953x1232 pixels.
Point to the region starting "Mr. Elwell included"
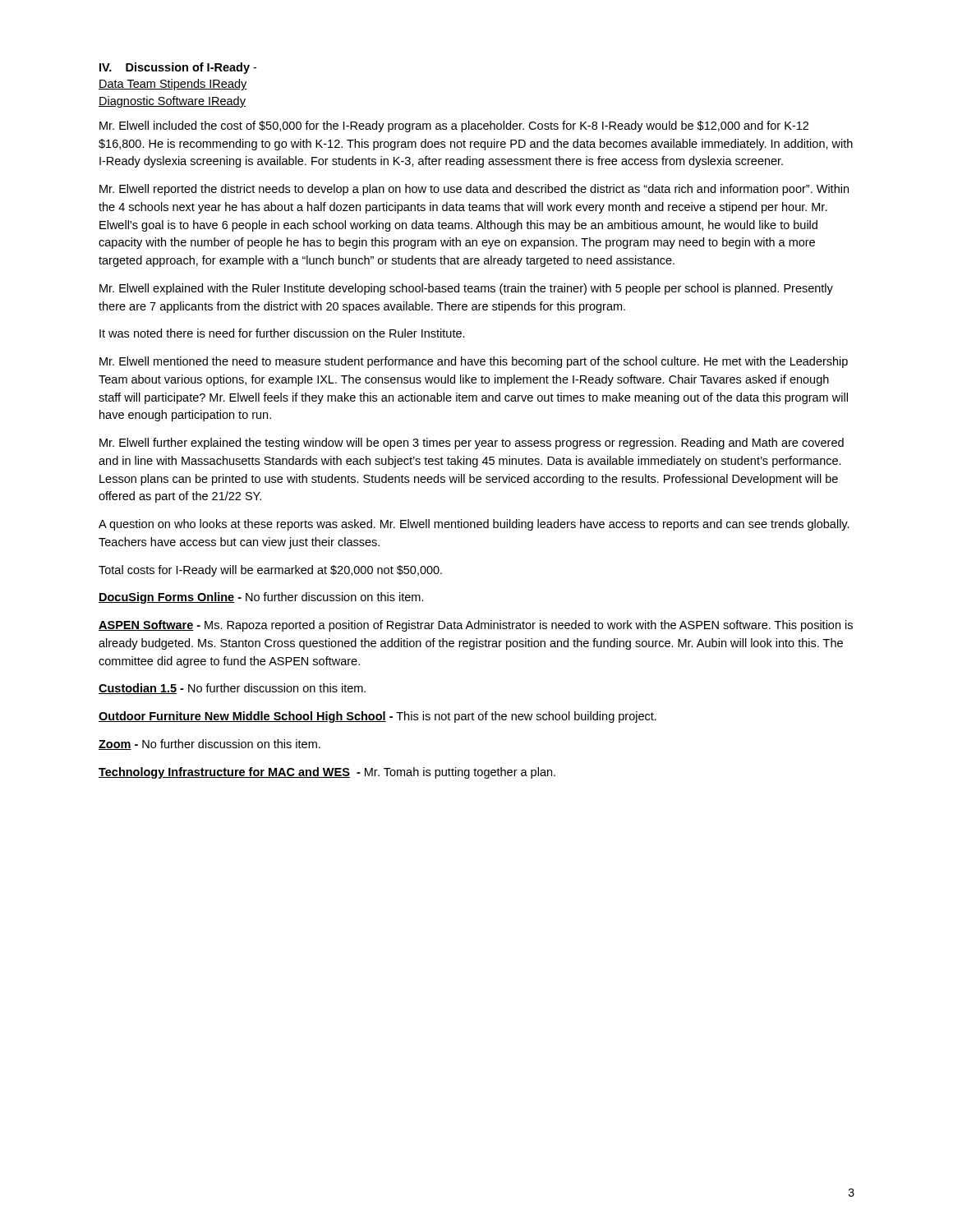pyautogui.click(x=476, y=144)
